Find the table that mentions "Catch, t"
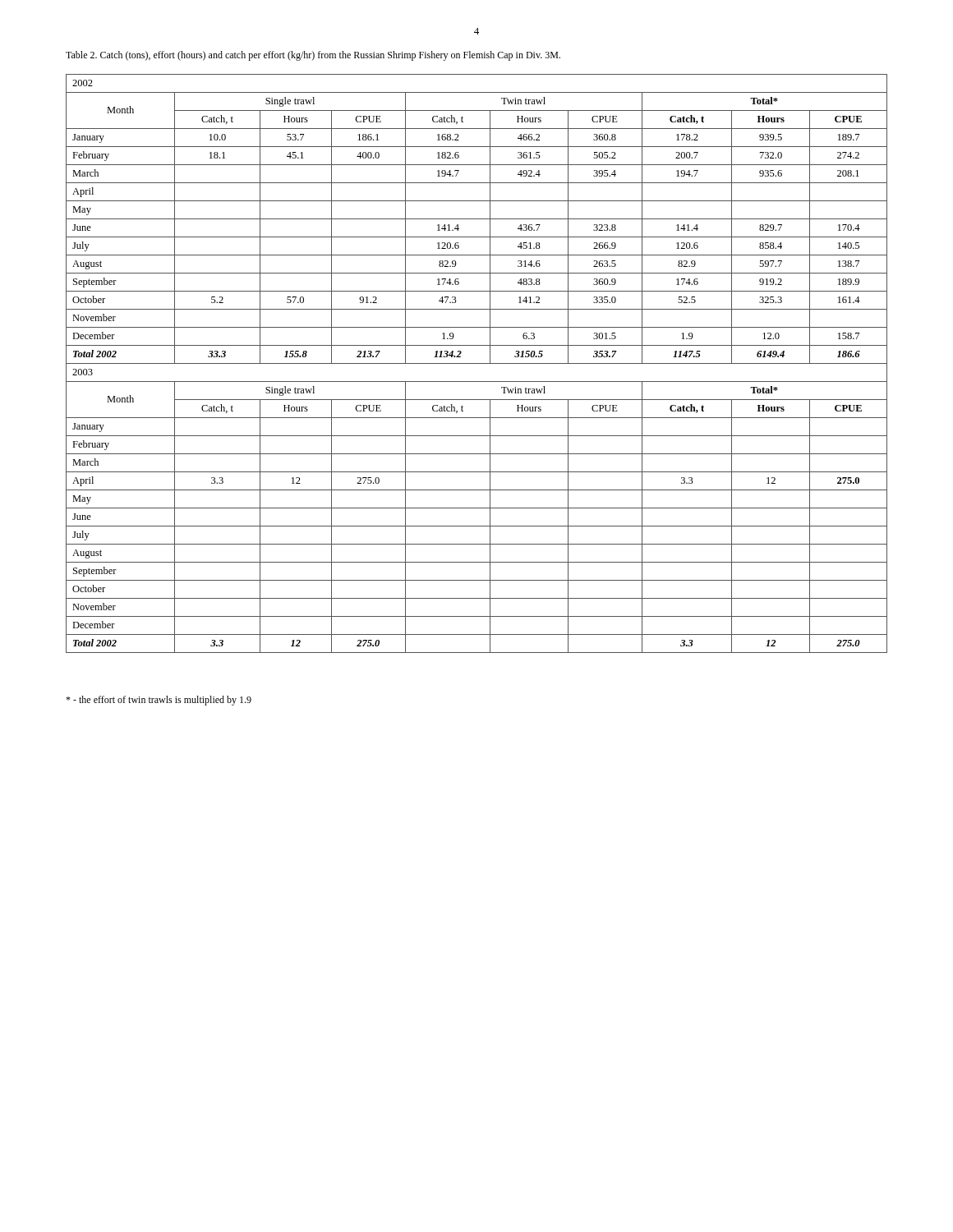Screen dimensions: 1232x953 (x=476, y=363)
